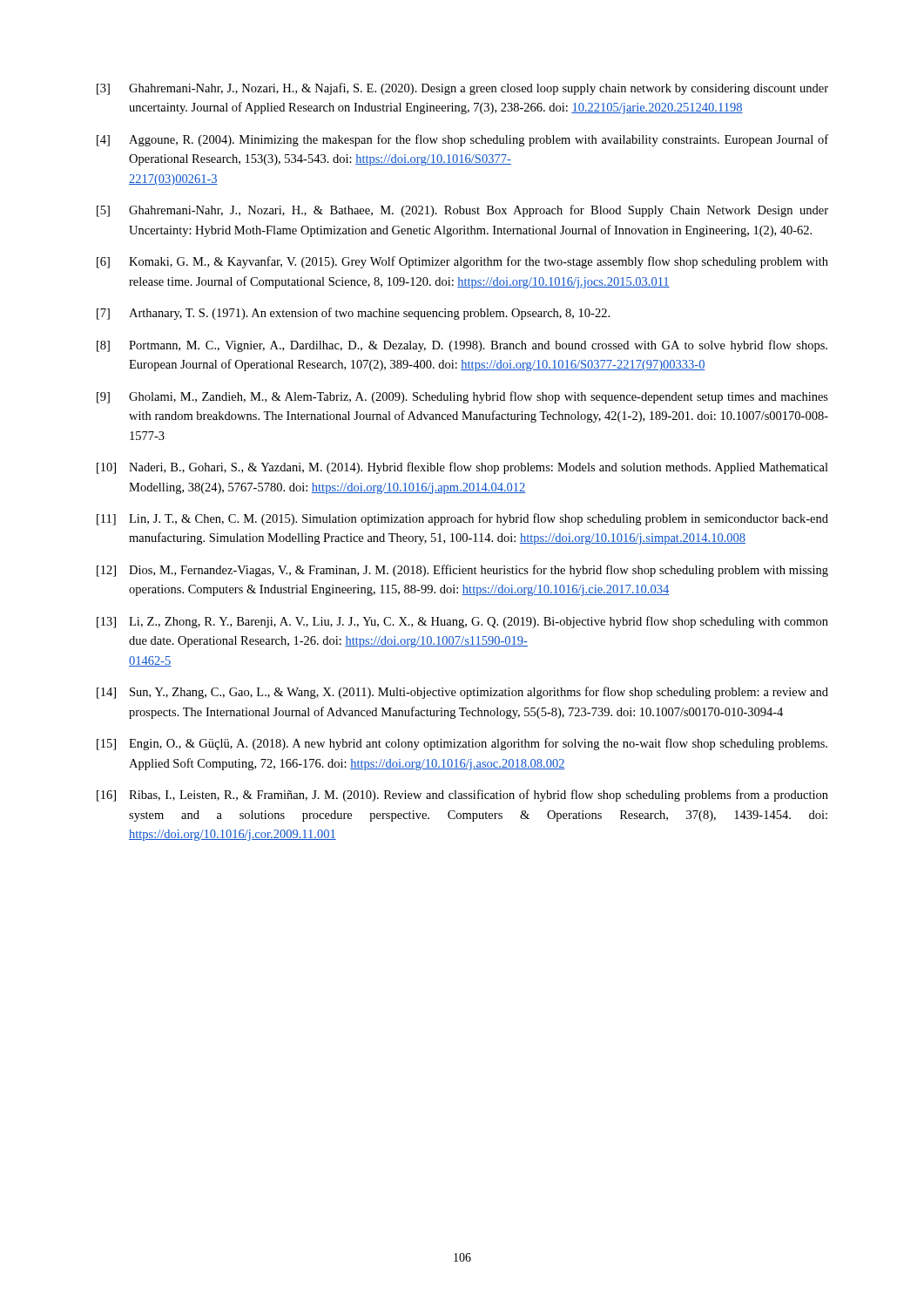Viewport: 924px width, 1307px height.
Task: Find the list item that says "[7] Arthanary, T. S. (1971). An"
Action: pyautogui.click(x=462, y=313)
